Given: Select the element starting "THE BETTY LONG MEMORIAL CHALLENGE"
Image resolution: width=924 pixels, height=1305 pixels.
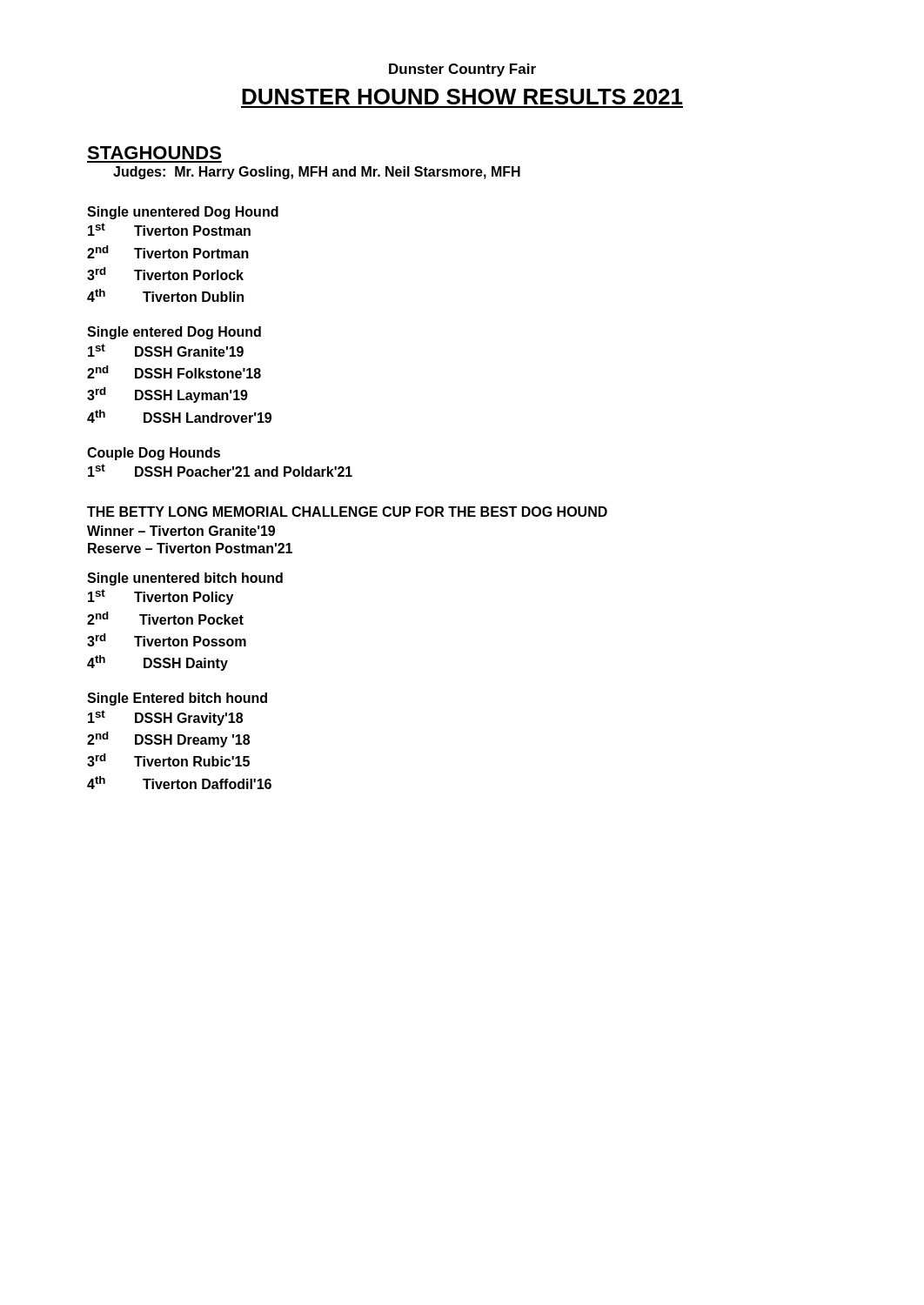Looking at the screenshot, I should click(x=347, y=512).
